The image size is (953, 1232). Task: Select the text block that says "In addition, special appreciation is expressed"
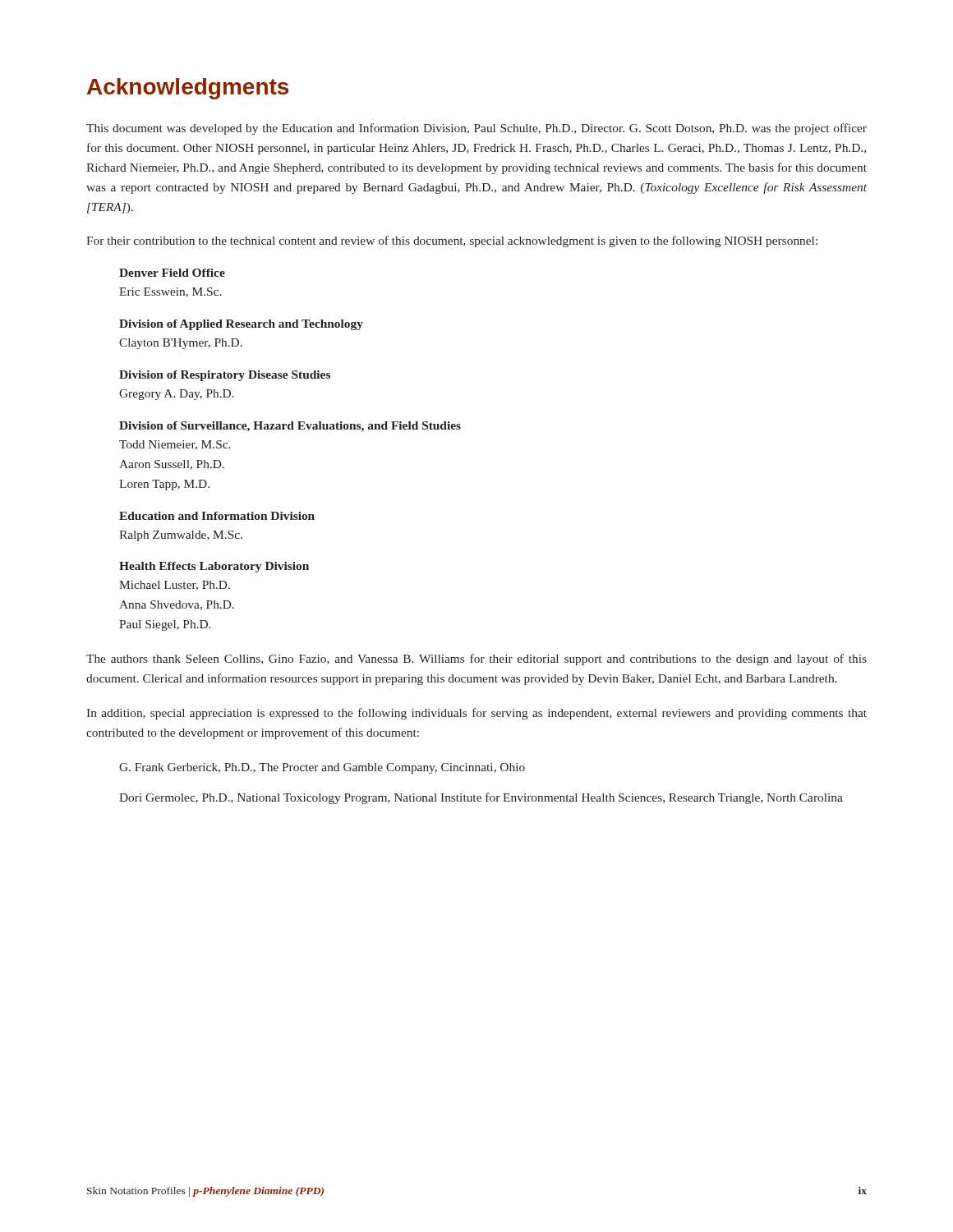click(476, 722)
